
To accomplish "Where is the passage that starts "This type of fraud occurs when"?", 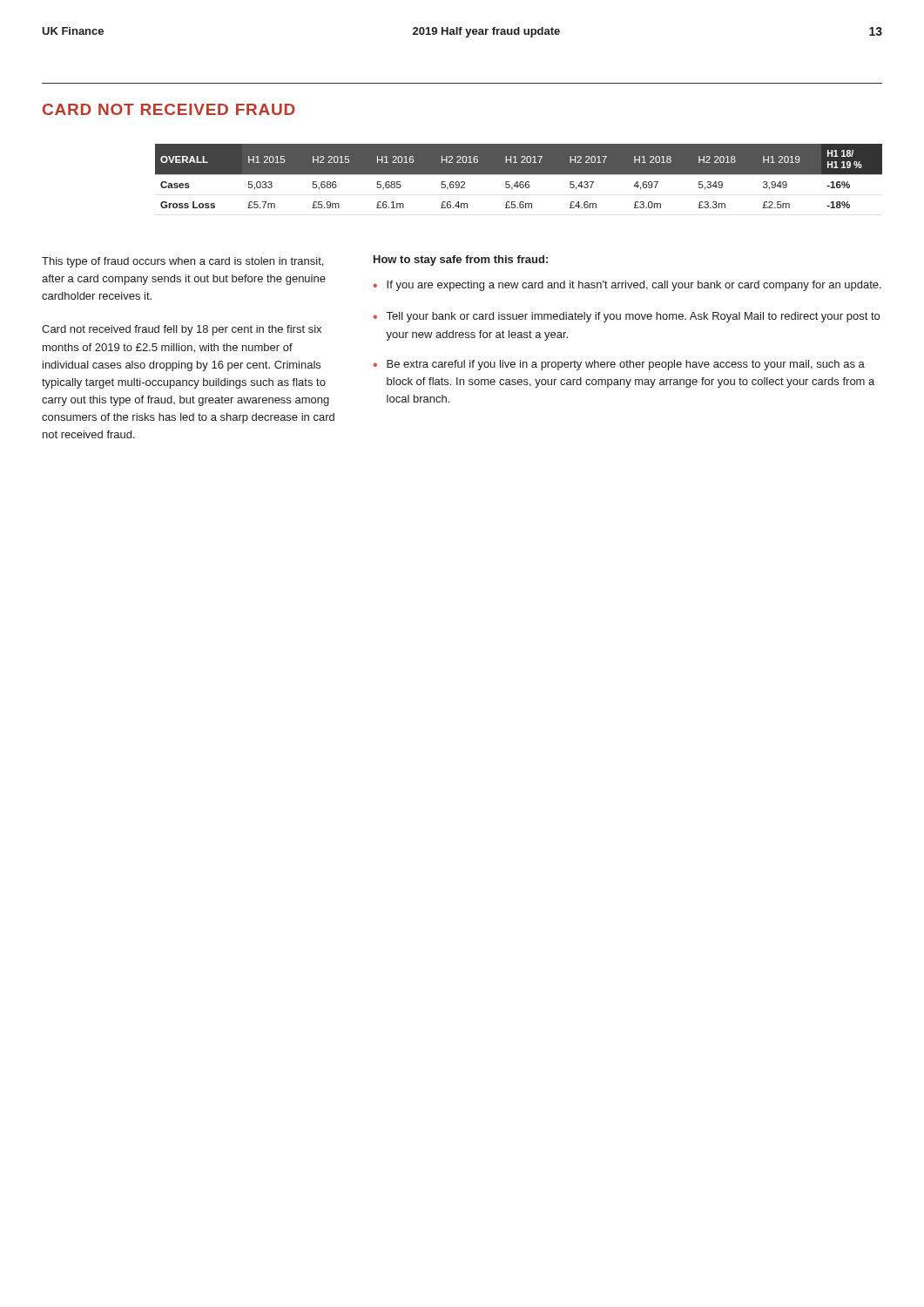I will [184, 279].
